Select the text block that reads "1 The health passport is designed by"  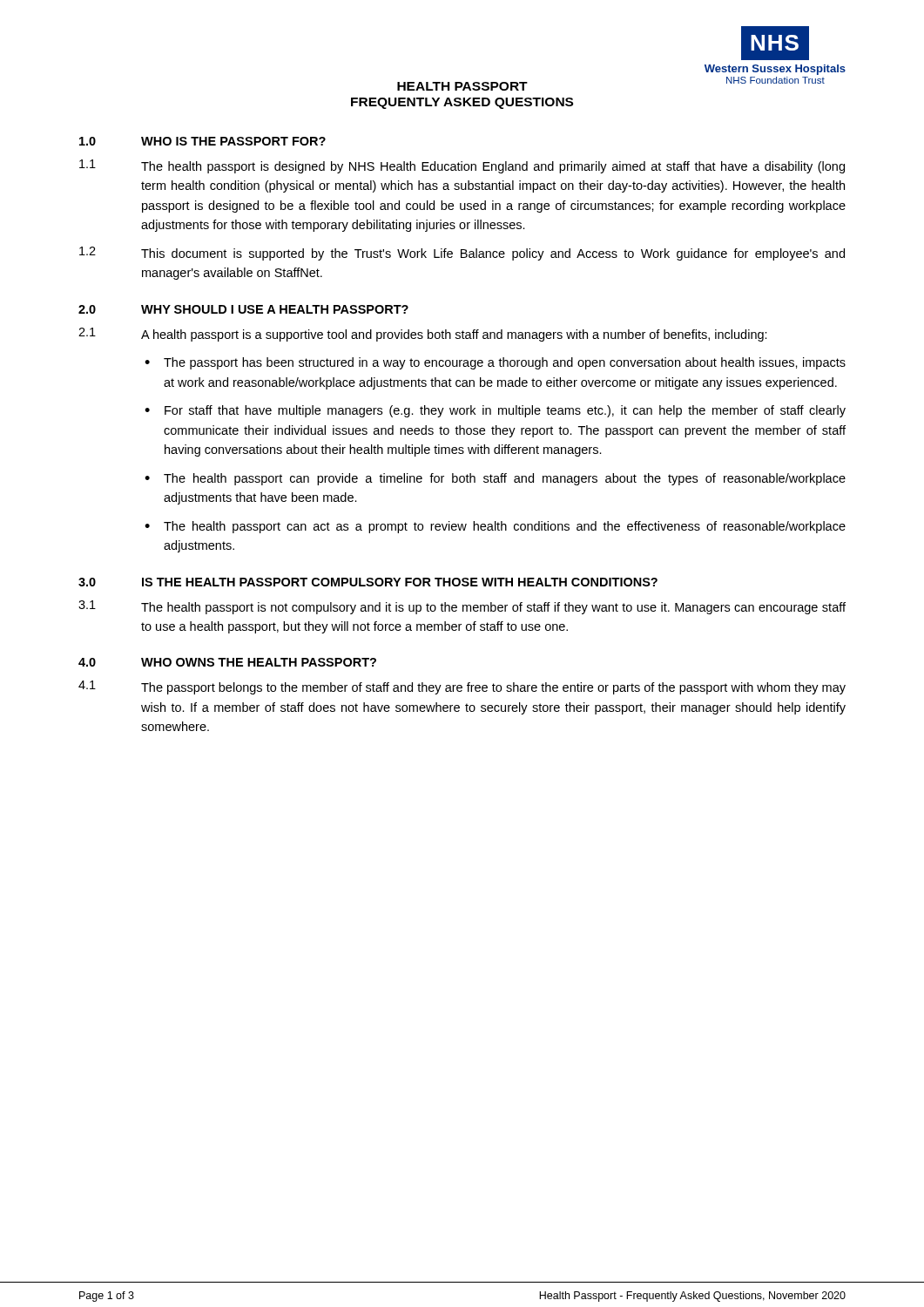462,196
